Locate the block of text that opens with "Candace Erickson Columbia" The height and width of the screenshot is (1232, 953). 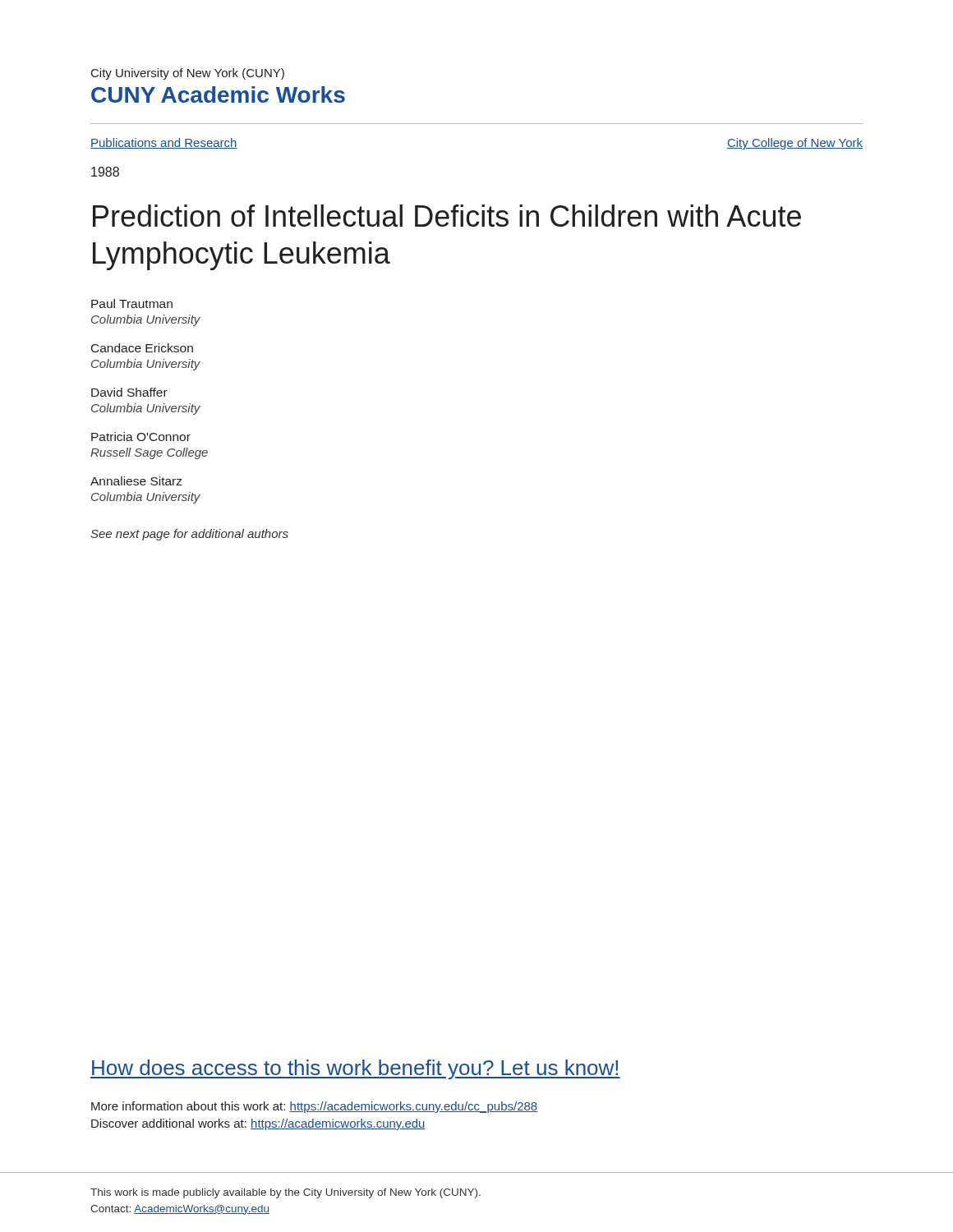(x=142, y=348)
